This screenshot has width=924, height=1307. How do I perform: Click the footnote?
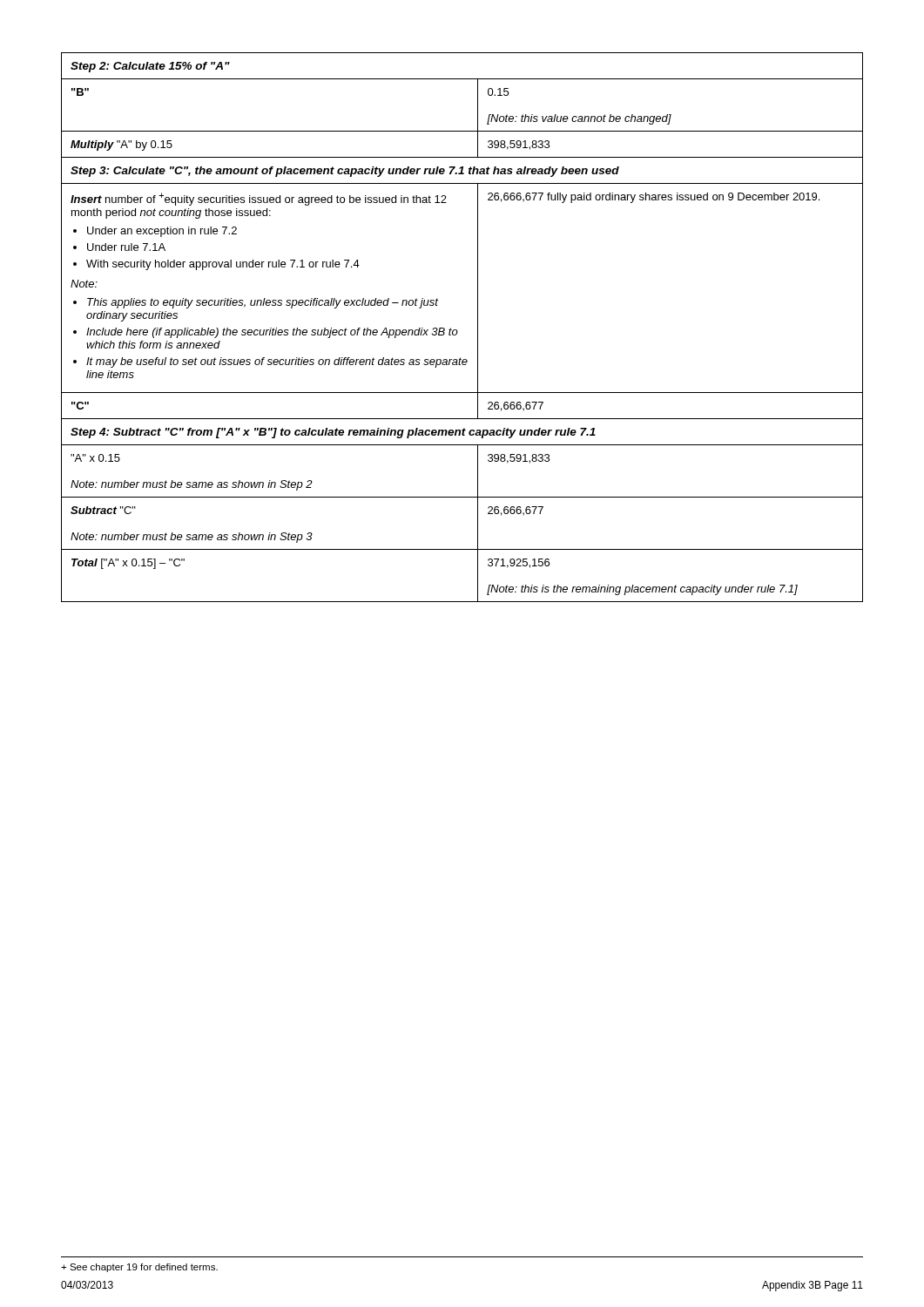[x=140, y=1267]
